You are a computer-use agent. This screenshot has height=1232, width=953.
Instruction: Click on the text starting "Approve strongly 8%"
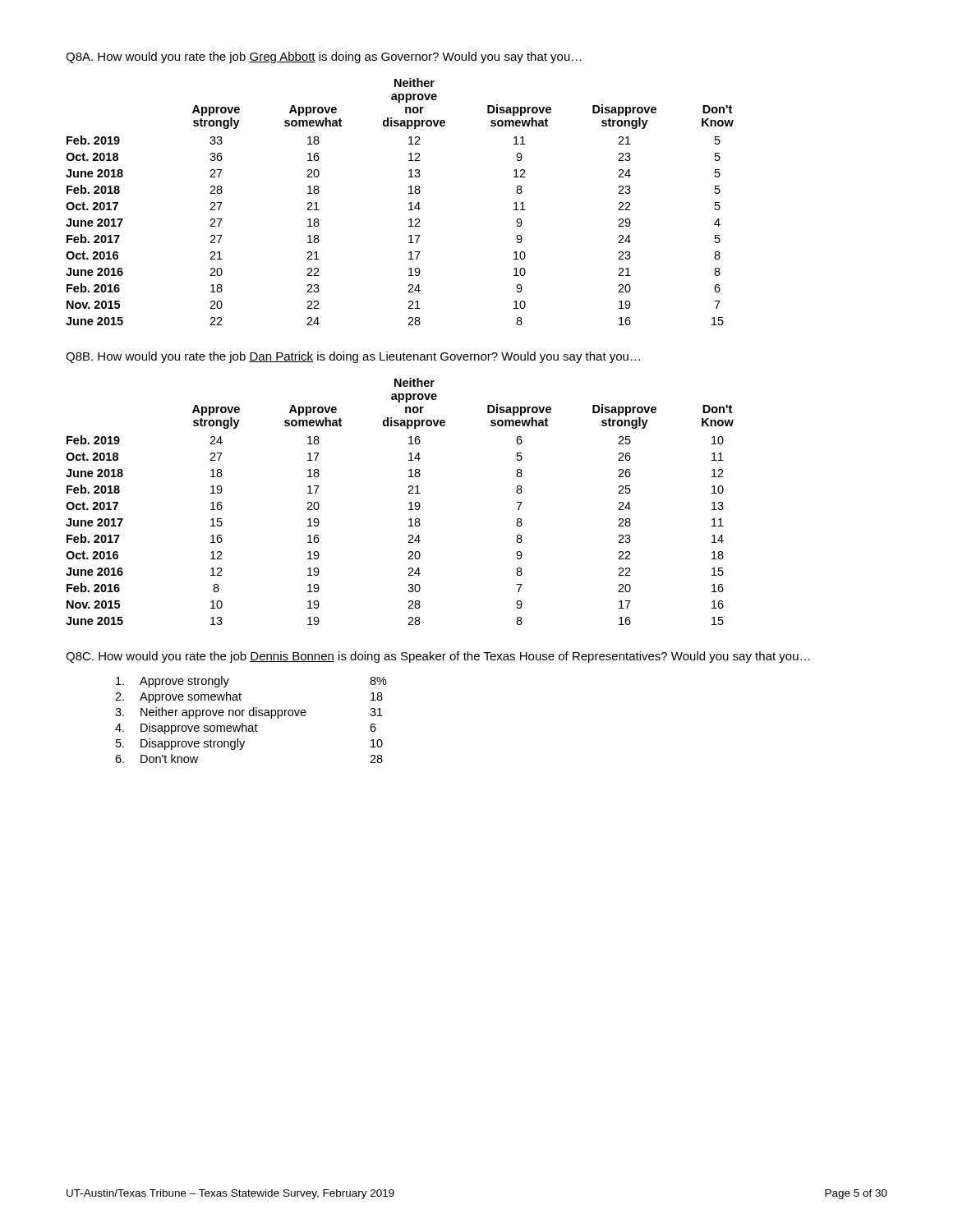click(178, 681)
